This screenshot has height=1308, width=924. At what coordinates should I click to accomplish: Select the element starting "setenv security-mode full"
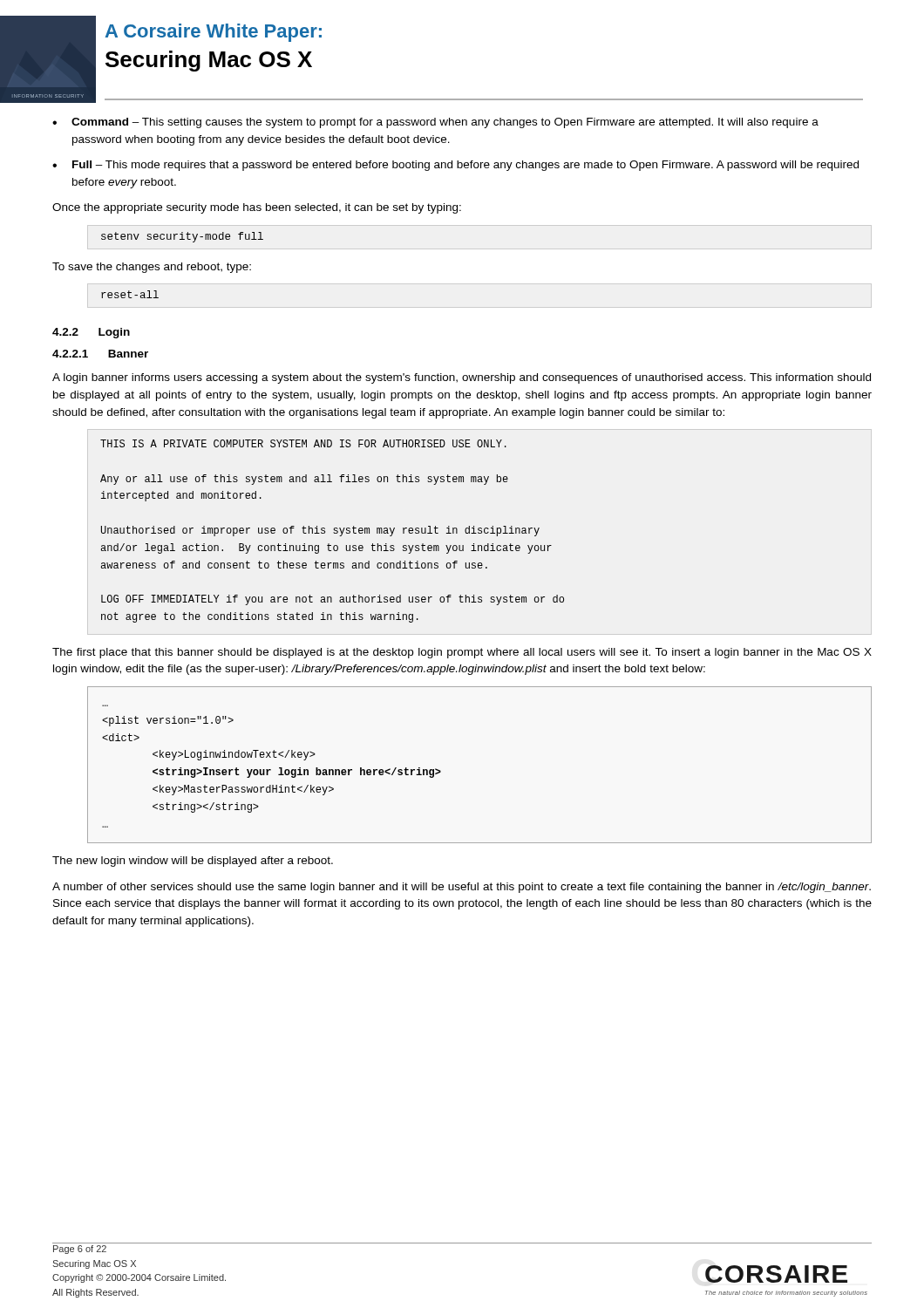pos(182,237)
